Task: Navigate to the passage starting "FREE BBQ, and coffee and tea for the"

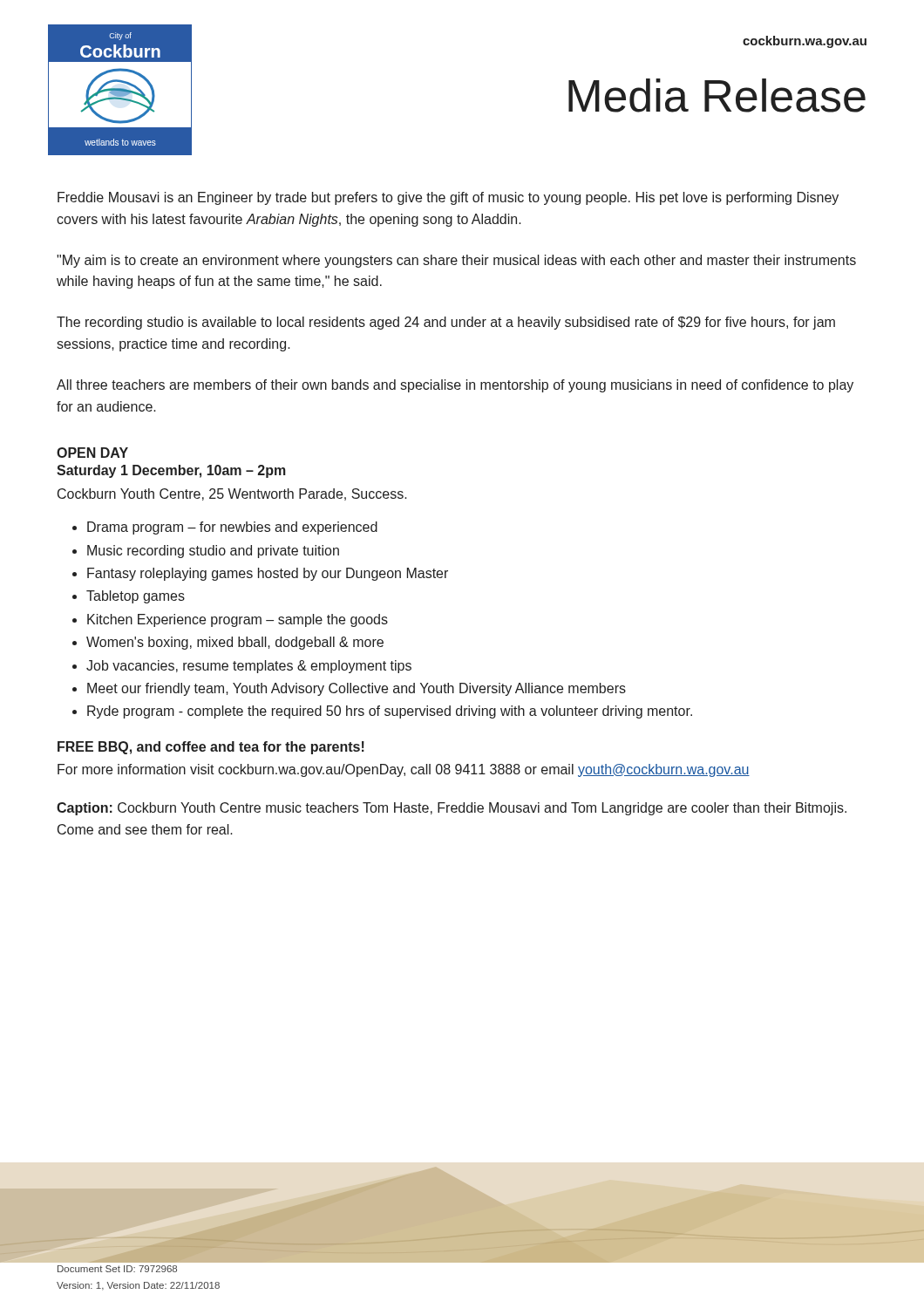Action: (x=211, y=747)
